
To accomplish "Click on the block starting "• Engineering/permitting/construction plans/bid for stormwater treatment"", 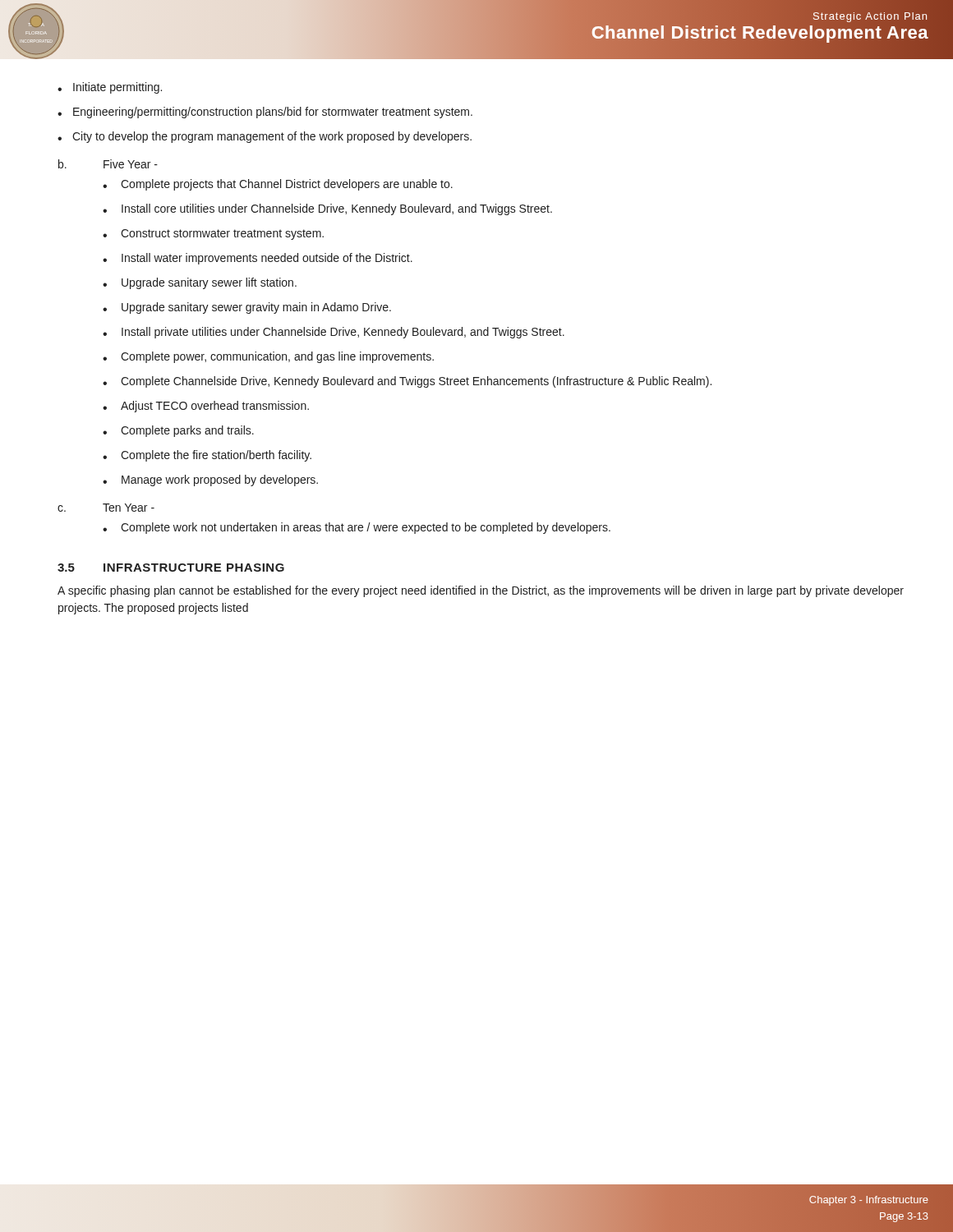I will 481,113.
